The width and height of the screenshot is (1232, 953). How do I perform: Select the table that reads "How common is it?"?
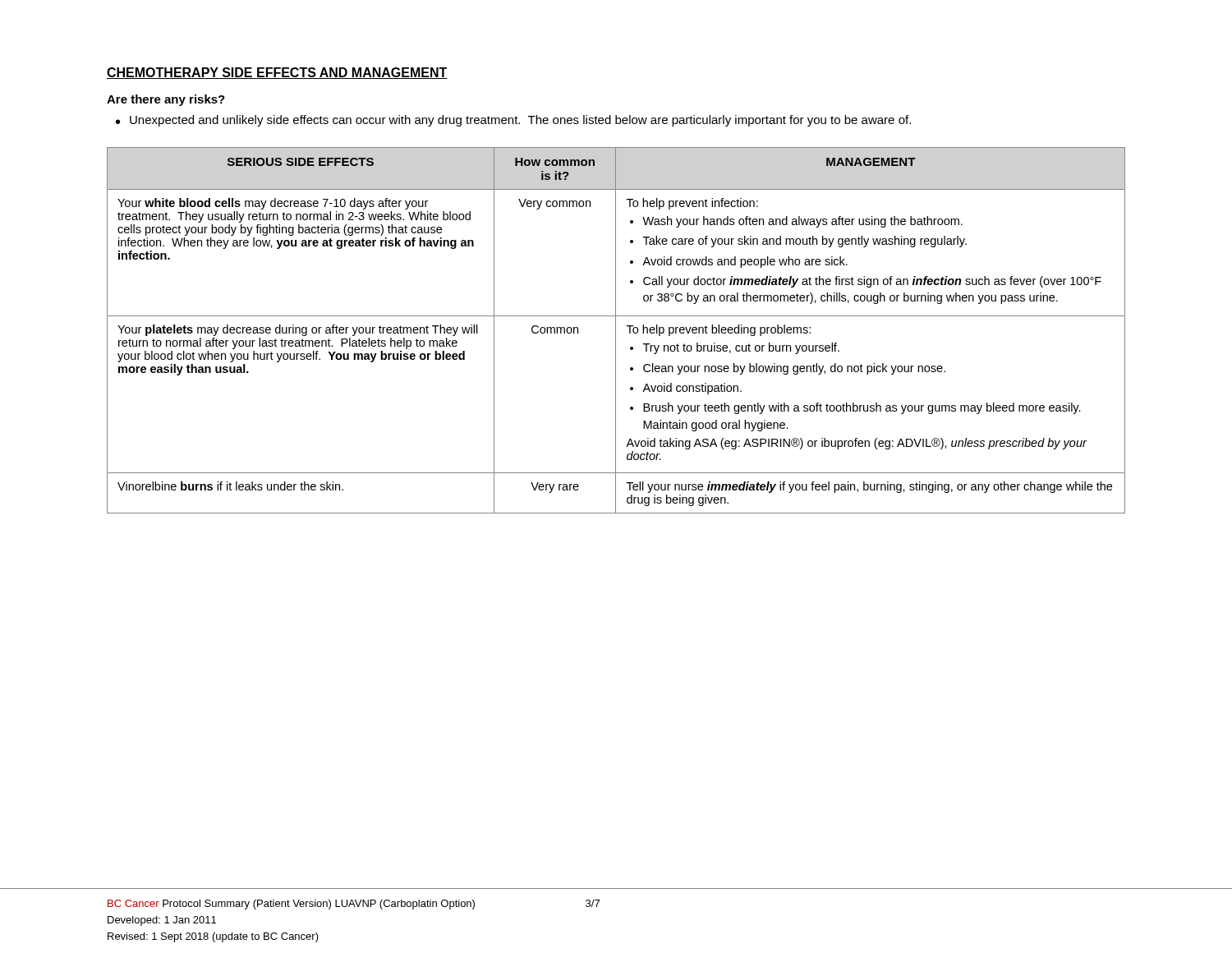click(x=616, y=330)
